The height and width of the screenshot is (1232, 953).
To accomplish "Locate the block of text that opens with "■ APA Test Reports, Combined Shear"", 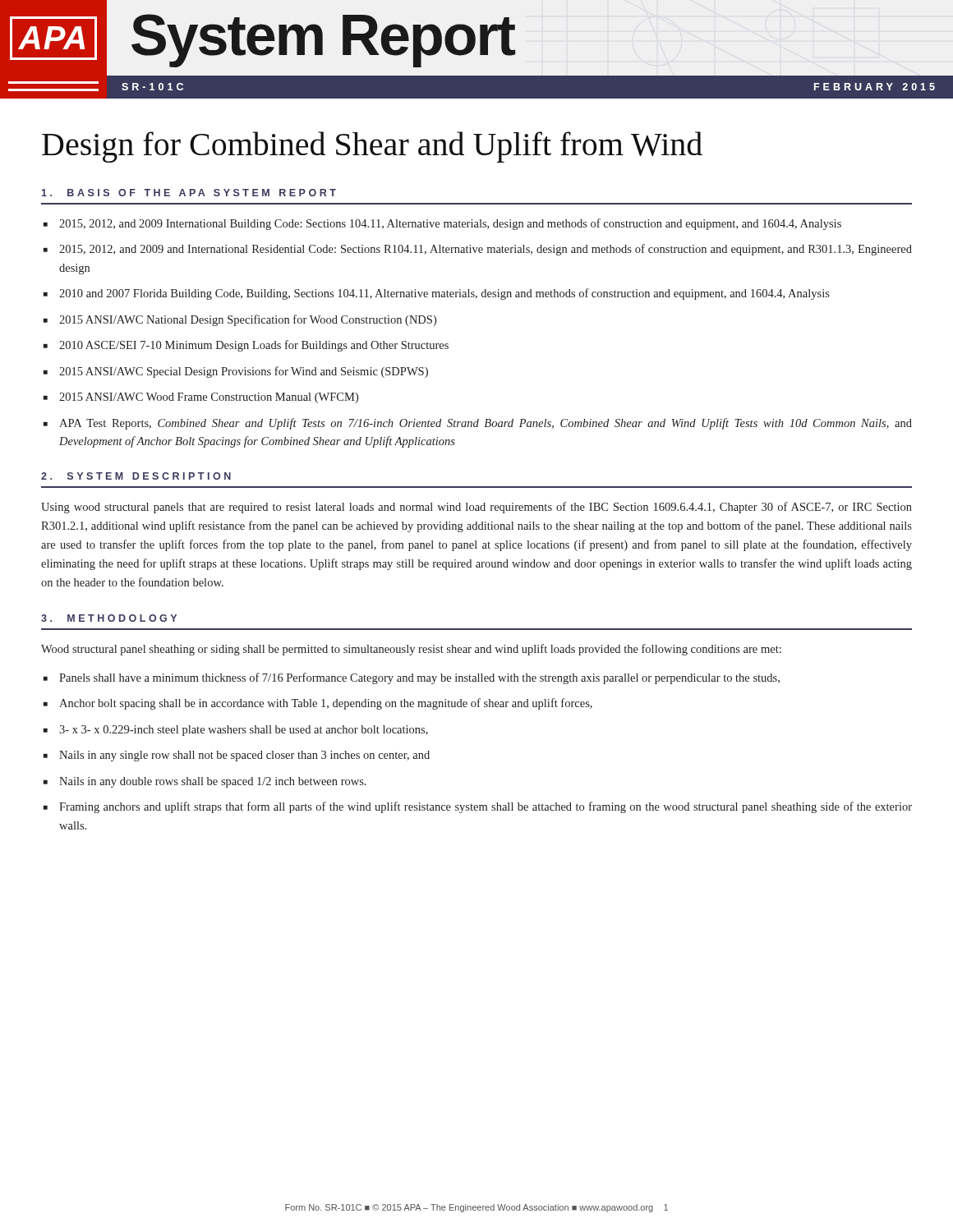I will (x=477, y=432).
